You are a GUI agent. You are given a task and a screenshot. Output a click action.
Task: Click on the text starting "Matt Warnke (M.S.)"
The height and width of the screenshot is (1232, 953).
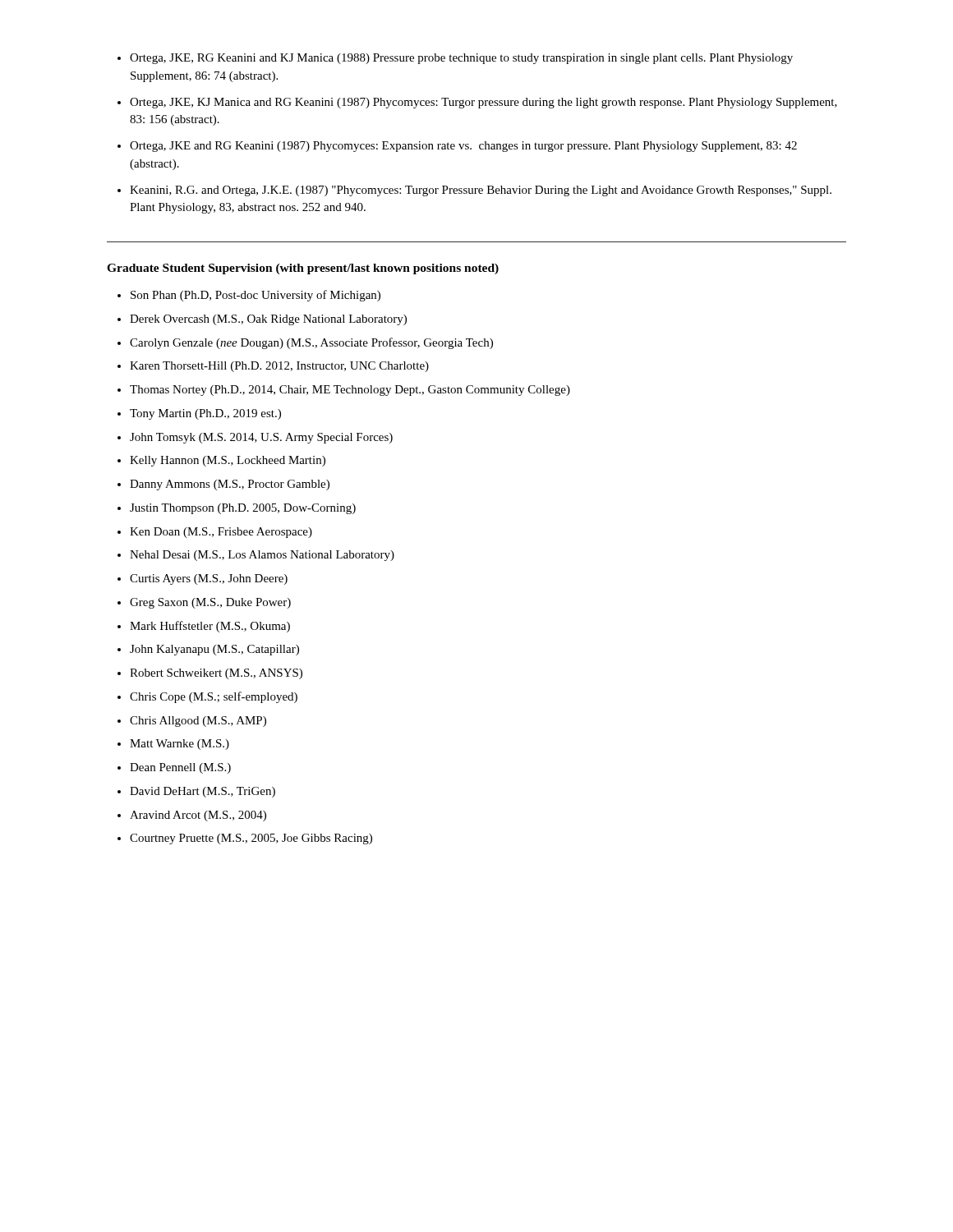click(x=180, y=745)
